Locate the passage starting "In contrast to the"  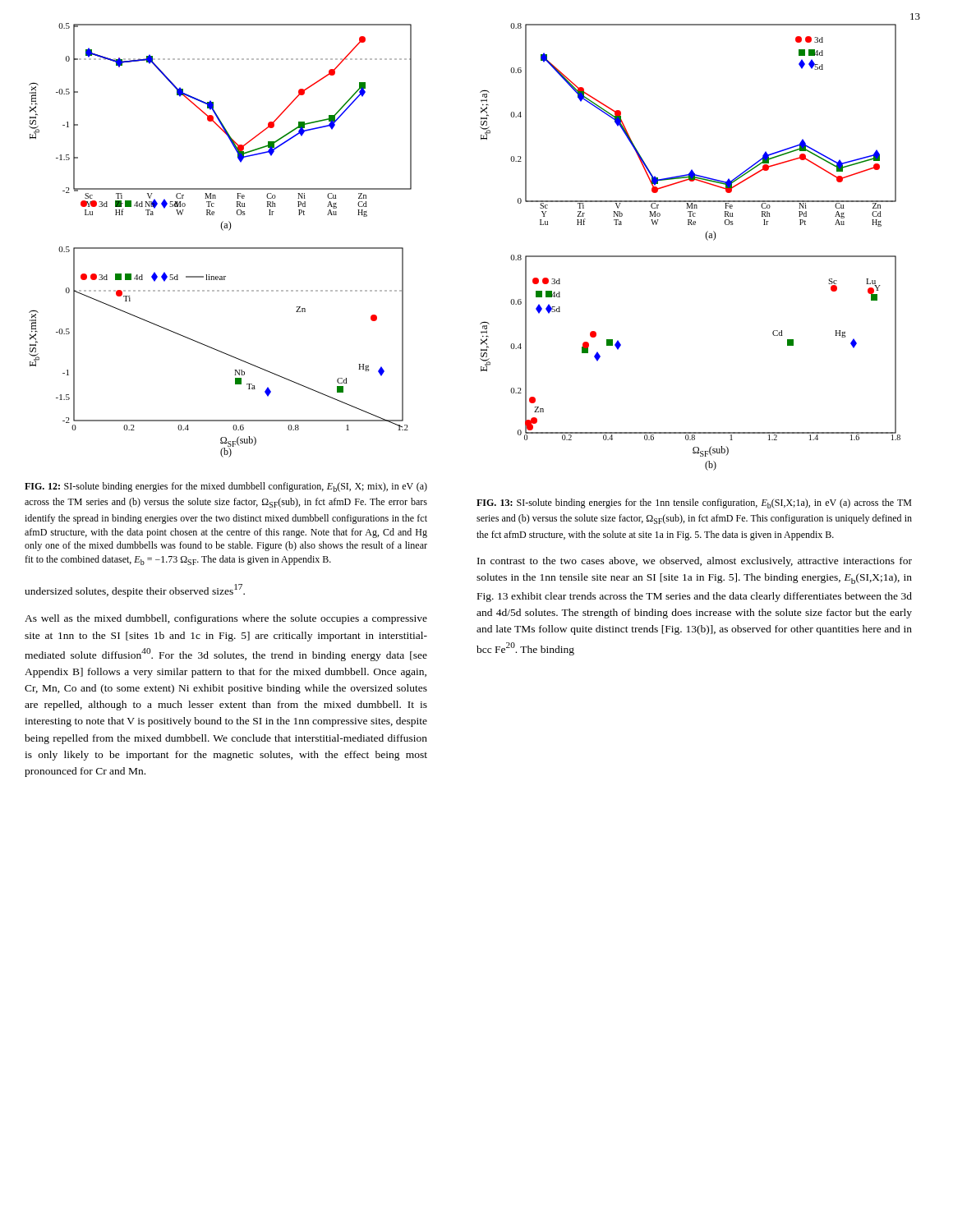pyautogui.click(x=694, y=605)
